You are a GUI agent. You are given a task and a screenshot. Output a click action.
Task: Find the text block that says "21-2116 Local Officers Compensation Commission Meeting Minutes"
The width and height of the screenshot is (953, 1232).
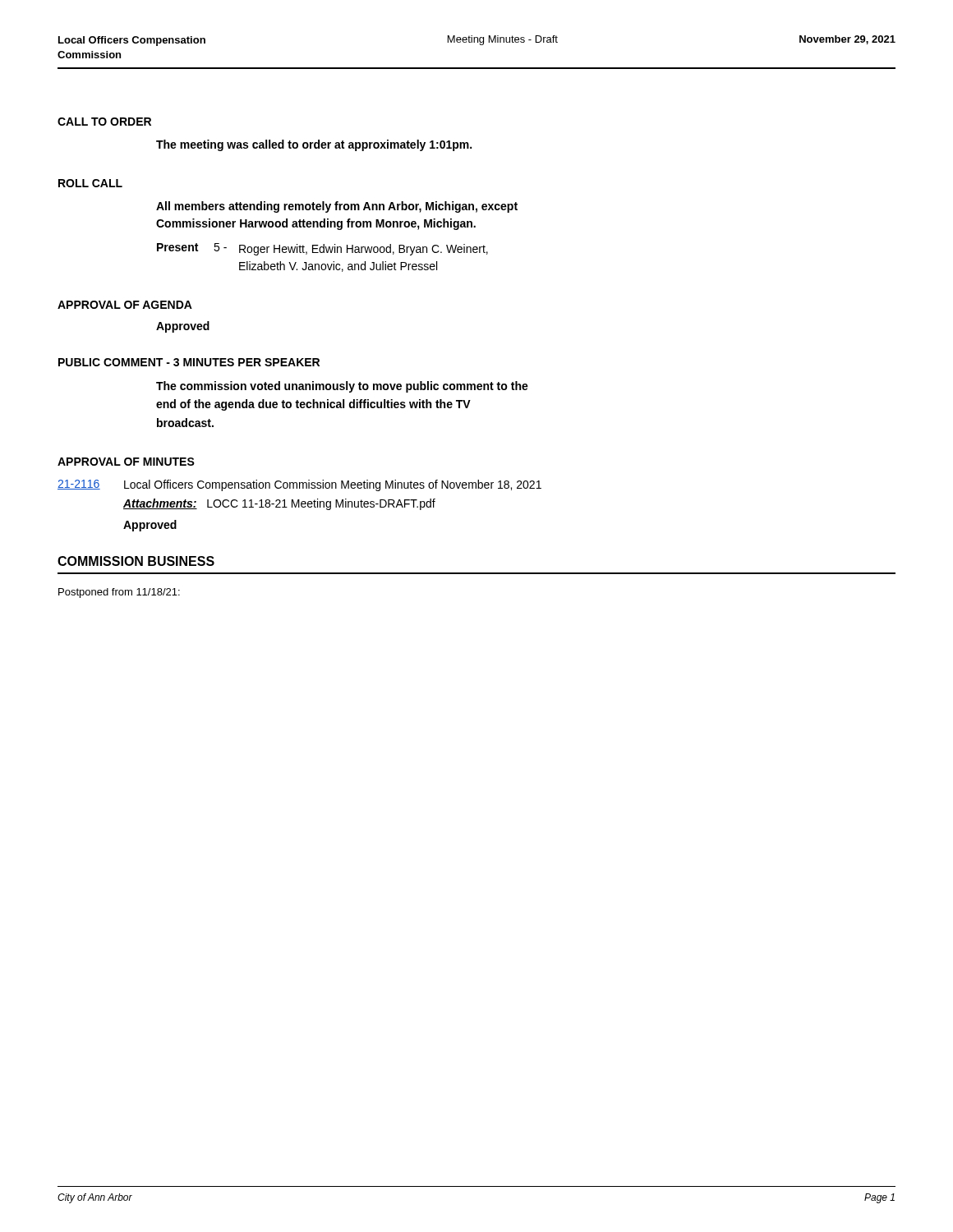pyautogui.click(x=476, y=485)
